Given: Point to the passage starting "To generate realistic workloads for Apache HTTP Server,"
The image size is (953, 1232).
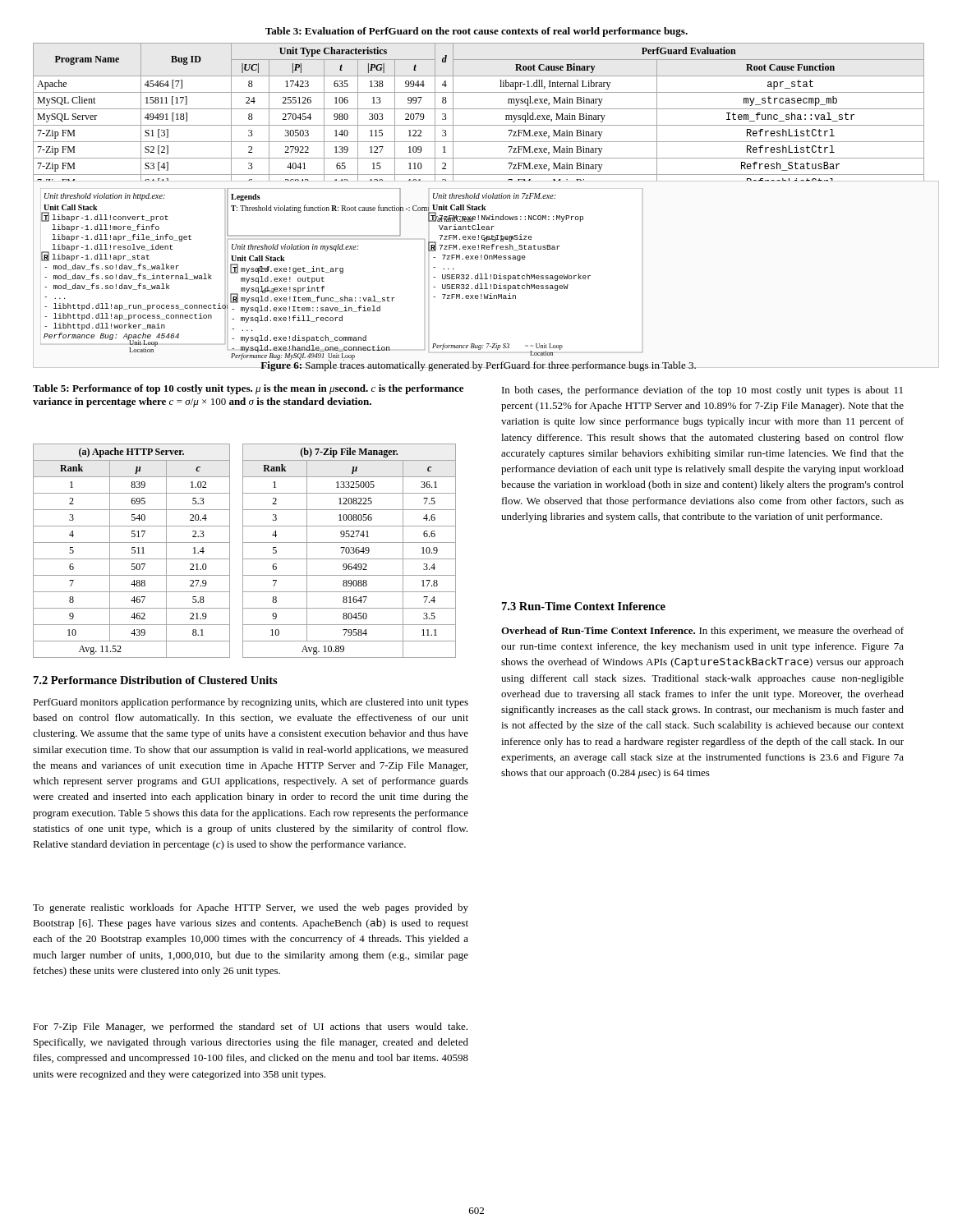Looking at the screenshot, I should pos(251,939).
